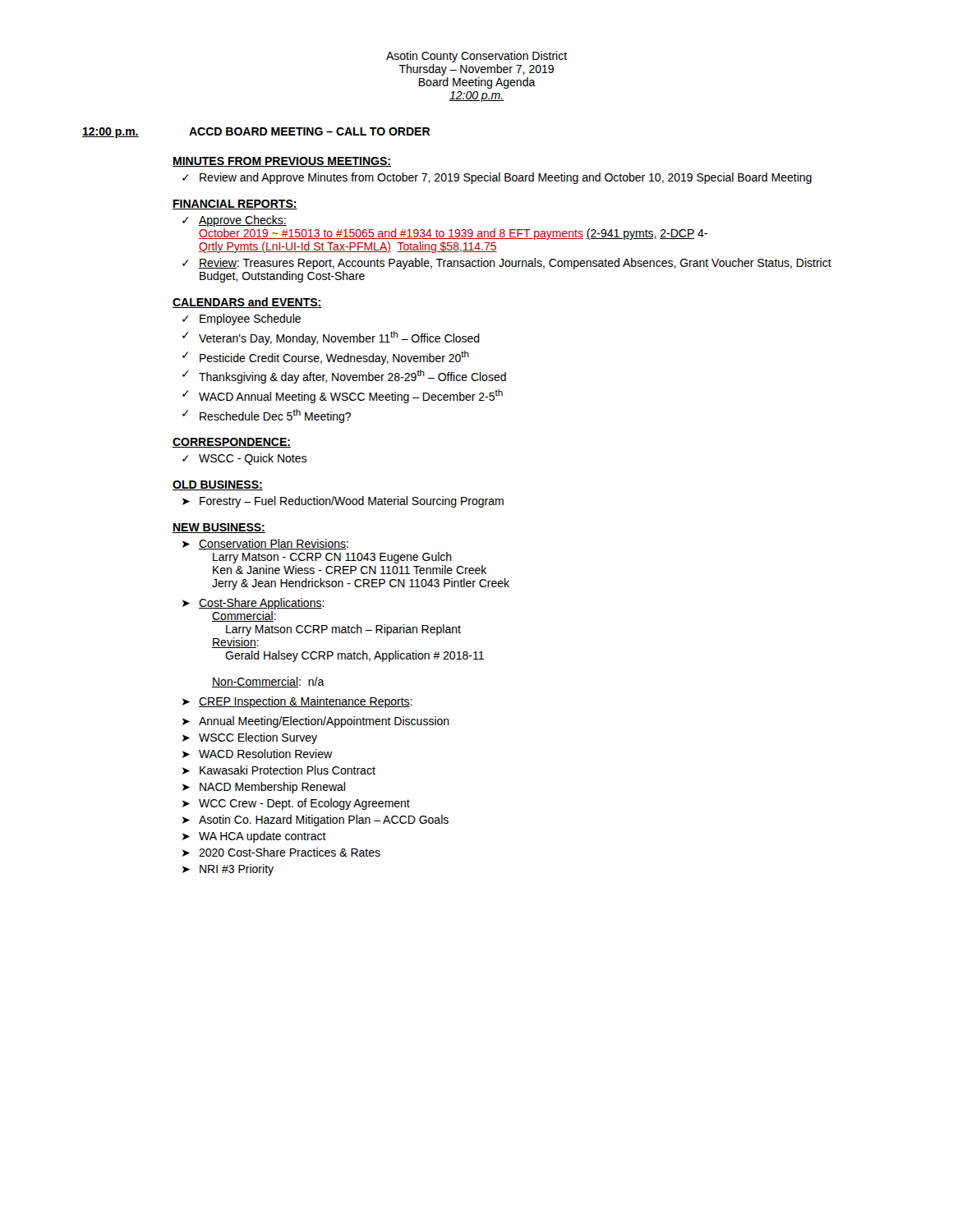Find "OLD BUSINESS:" on this page

[x=218, y=485]
